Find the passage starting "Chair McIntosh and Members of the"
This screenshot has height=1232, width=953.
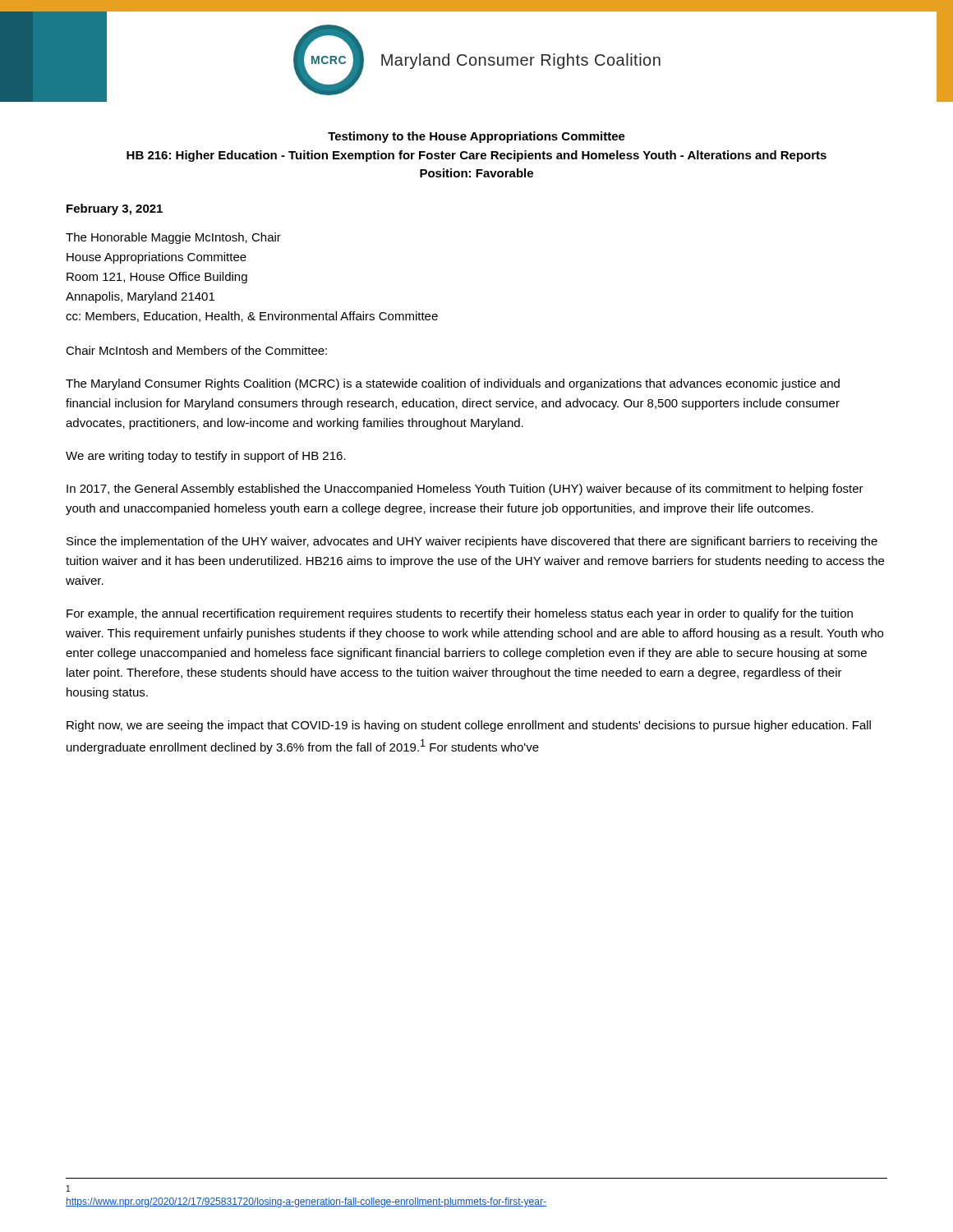pos(197,350)
